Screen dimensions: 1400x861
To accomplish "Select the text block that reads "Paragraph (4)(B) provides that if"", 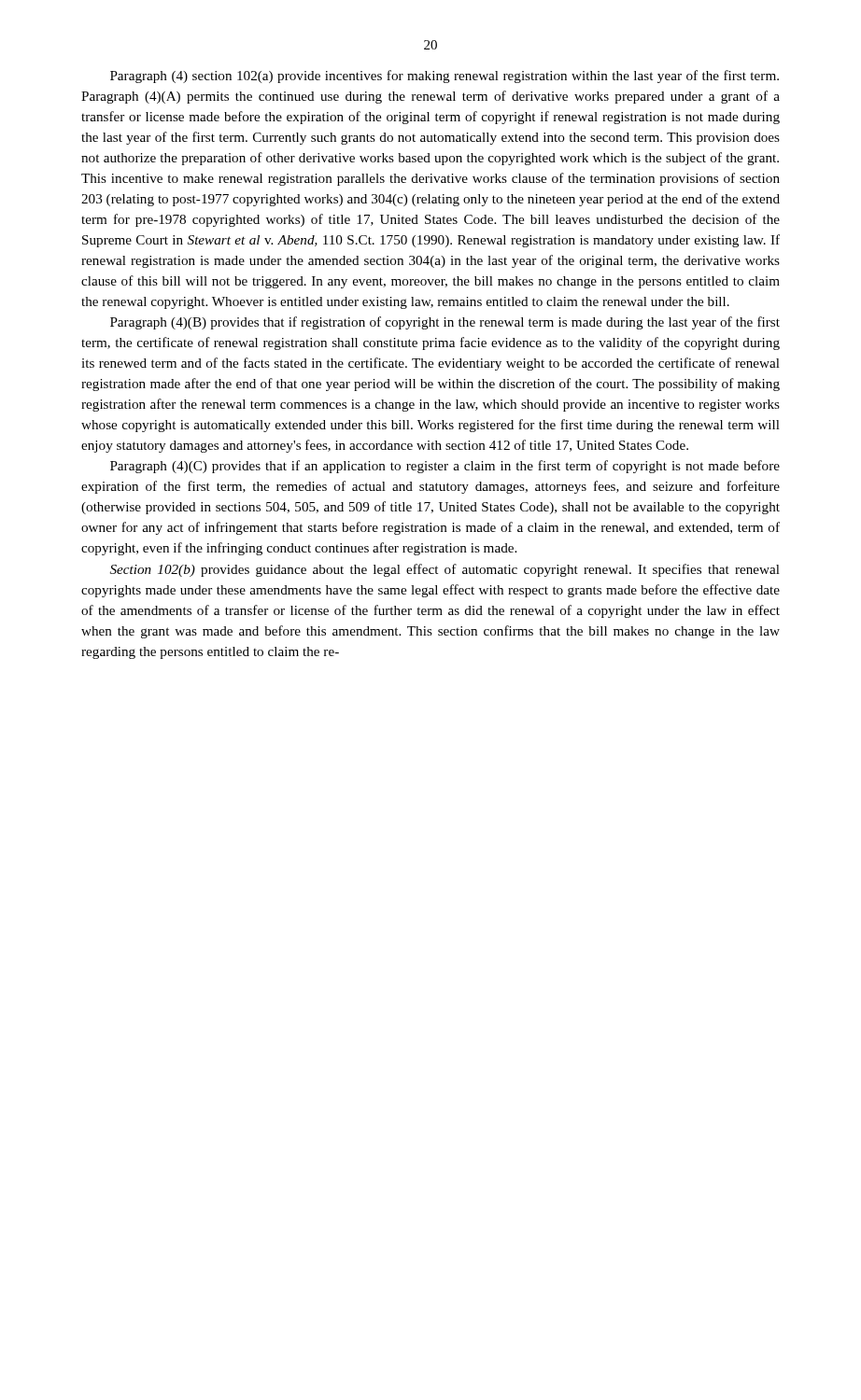I will (430, 384).
